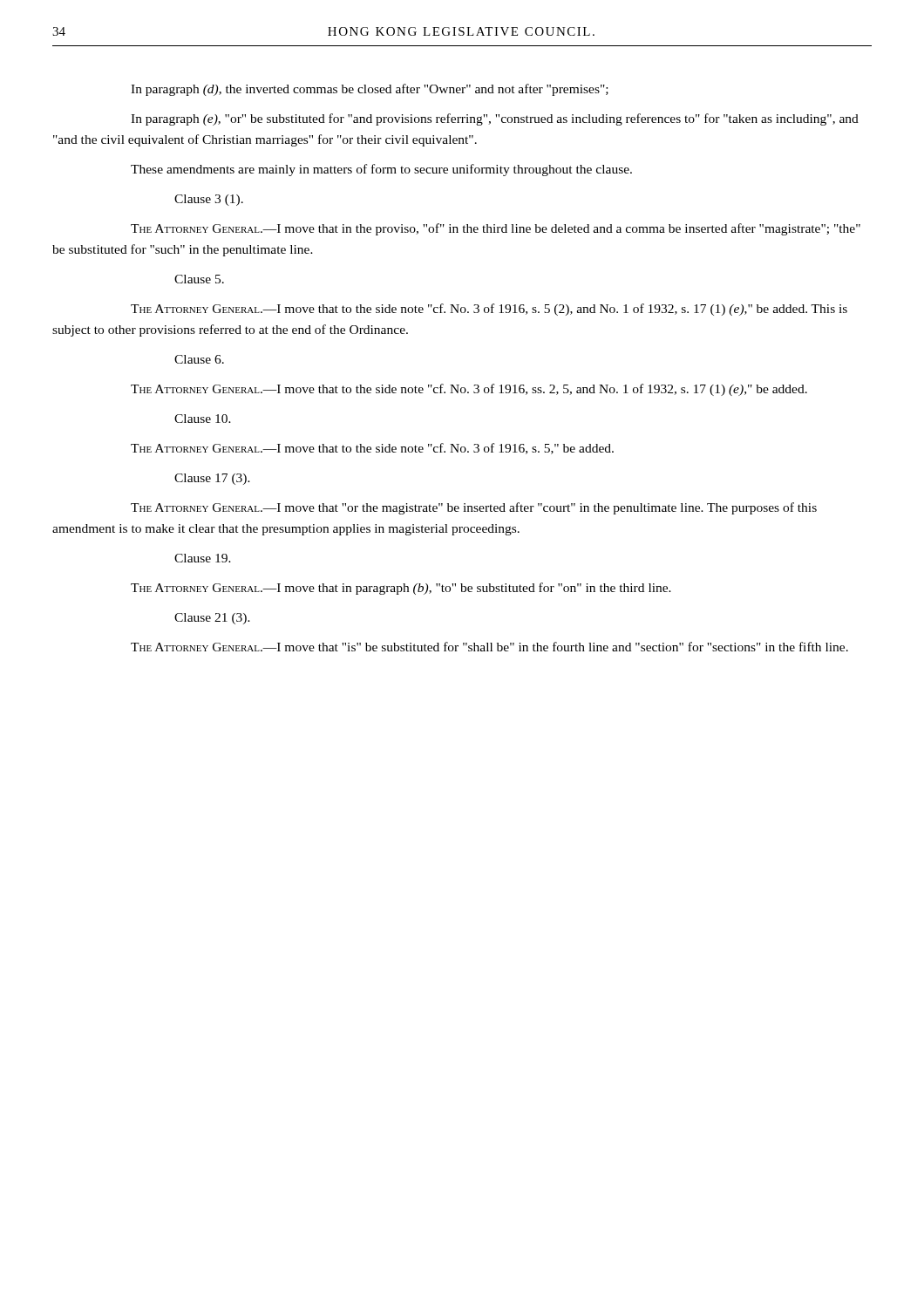Navigate to the passage starting "In paragraph (d),"
This screenshot has height=1308, width=924.
(x=462, y=89)
